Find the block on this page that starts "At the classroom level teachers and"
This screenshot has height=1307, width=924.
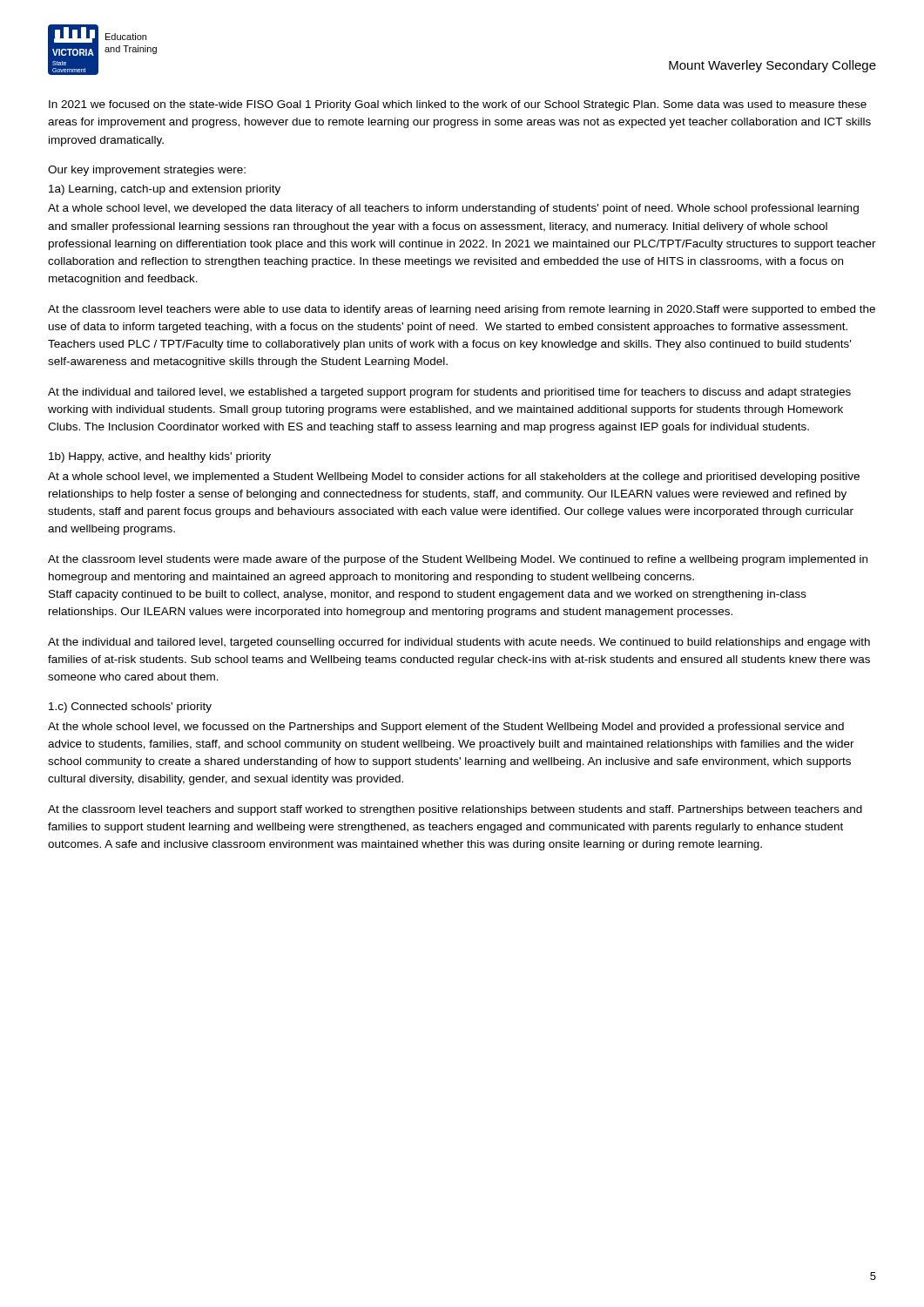coord(455,826)
